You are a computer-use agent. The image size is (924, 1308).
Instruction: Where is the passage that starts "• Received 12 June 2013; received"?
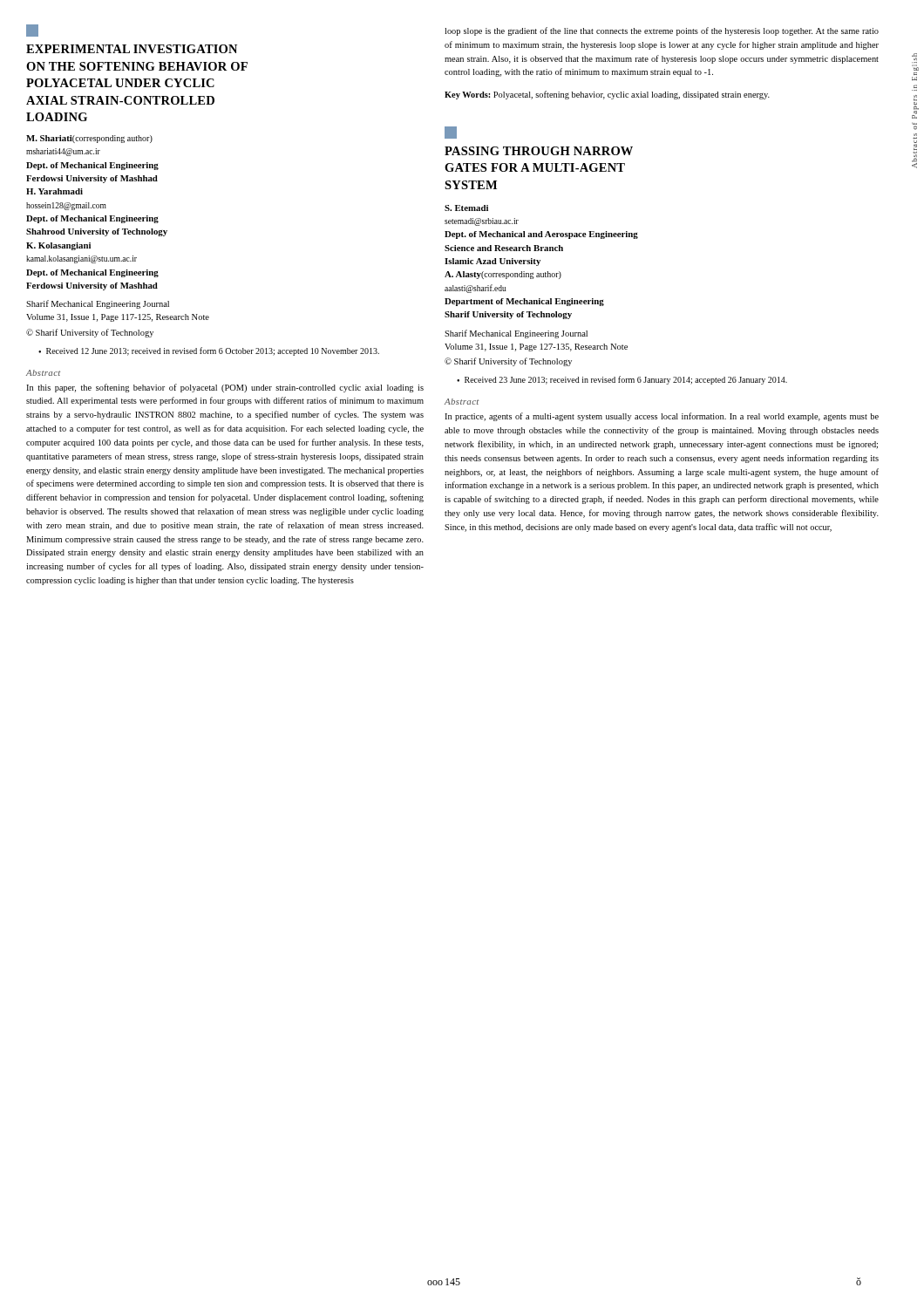coord(209,351)
